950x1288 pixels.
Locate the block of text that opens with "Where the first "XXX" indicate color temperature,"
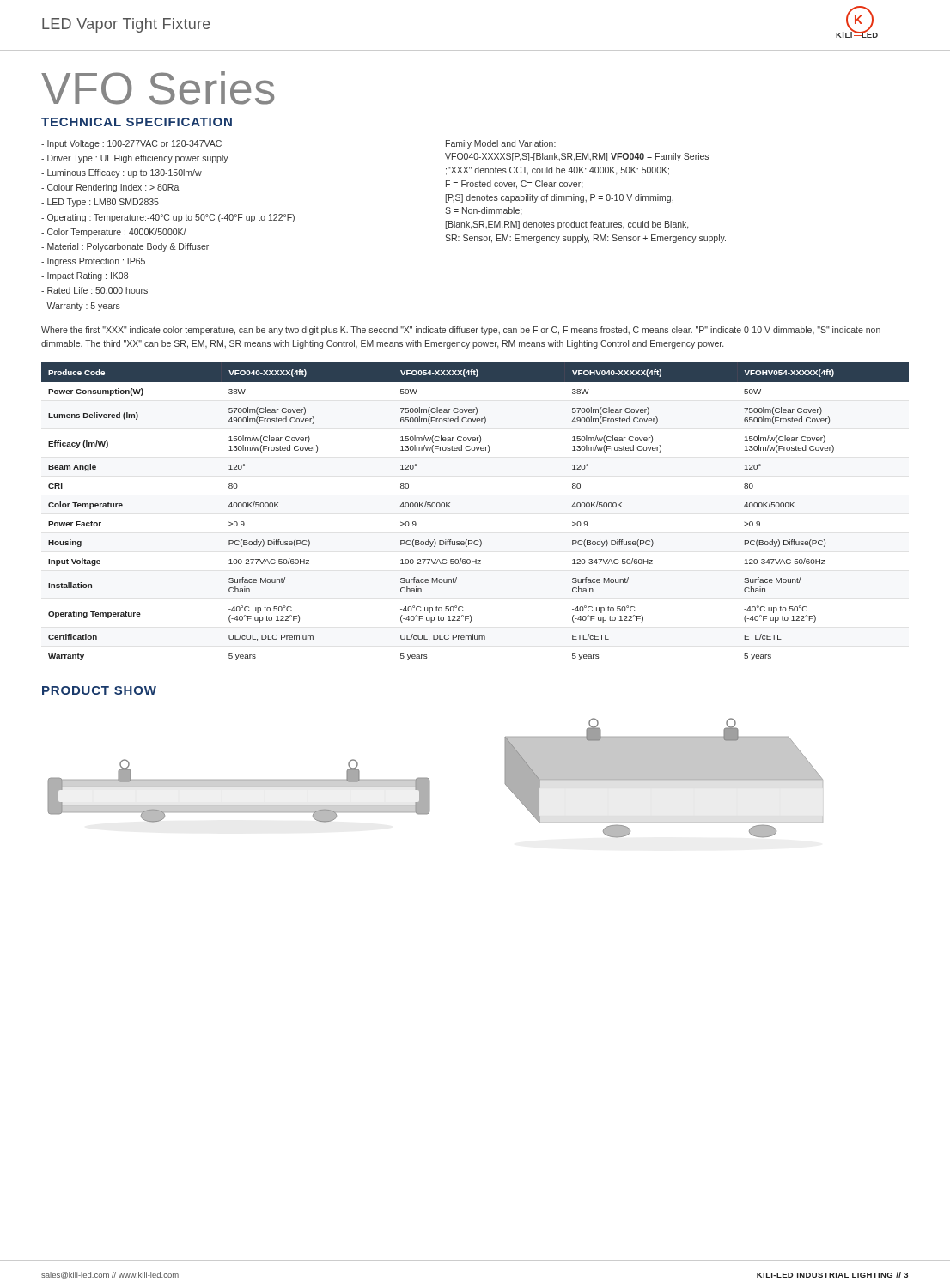[x=462, y=337]
